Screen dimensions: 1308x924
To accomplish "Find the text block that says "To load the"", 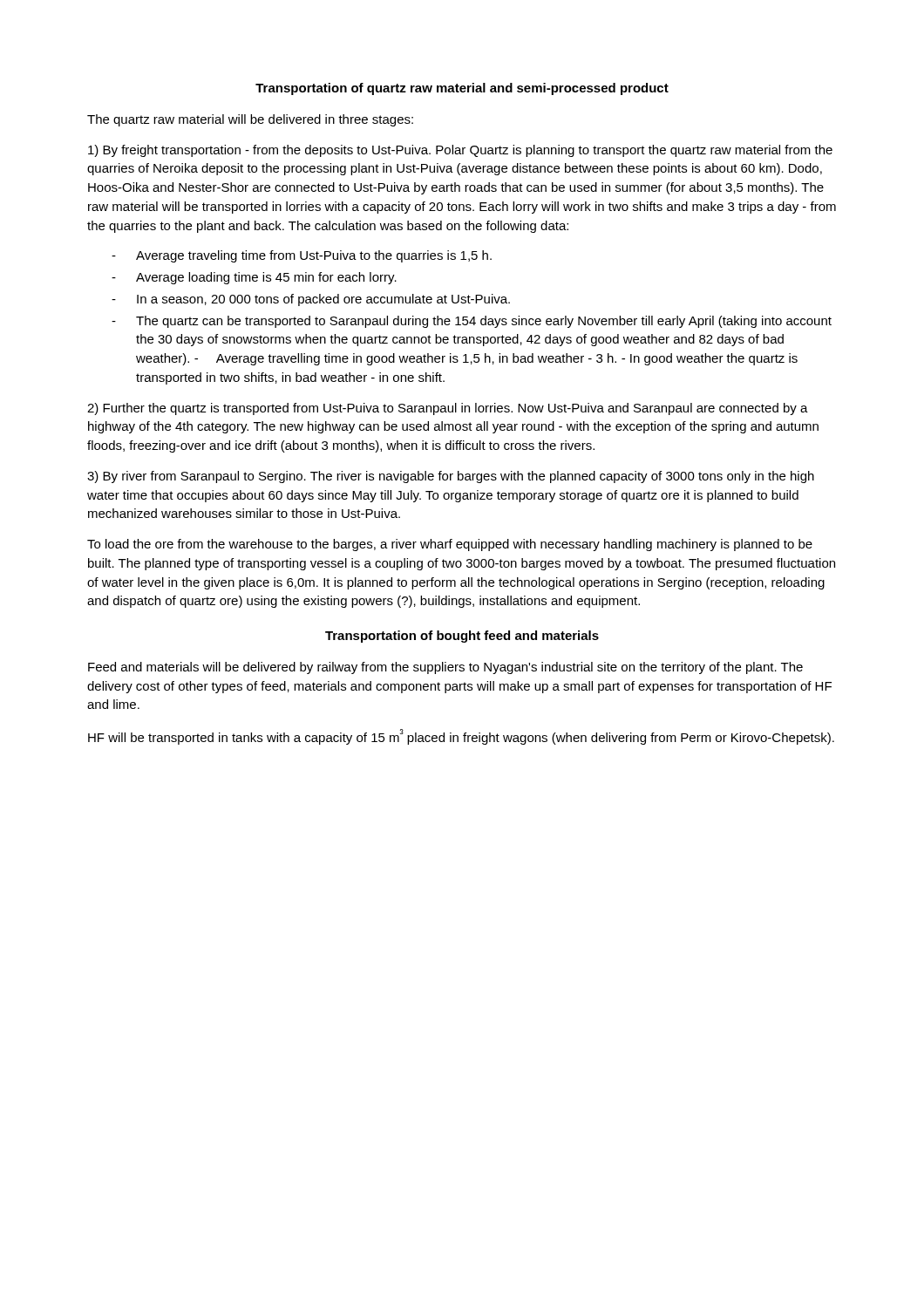I will (462, 572).
